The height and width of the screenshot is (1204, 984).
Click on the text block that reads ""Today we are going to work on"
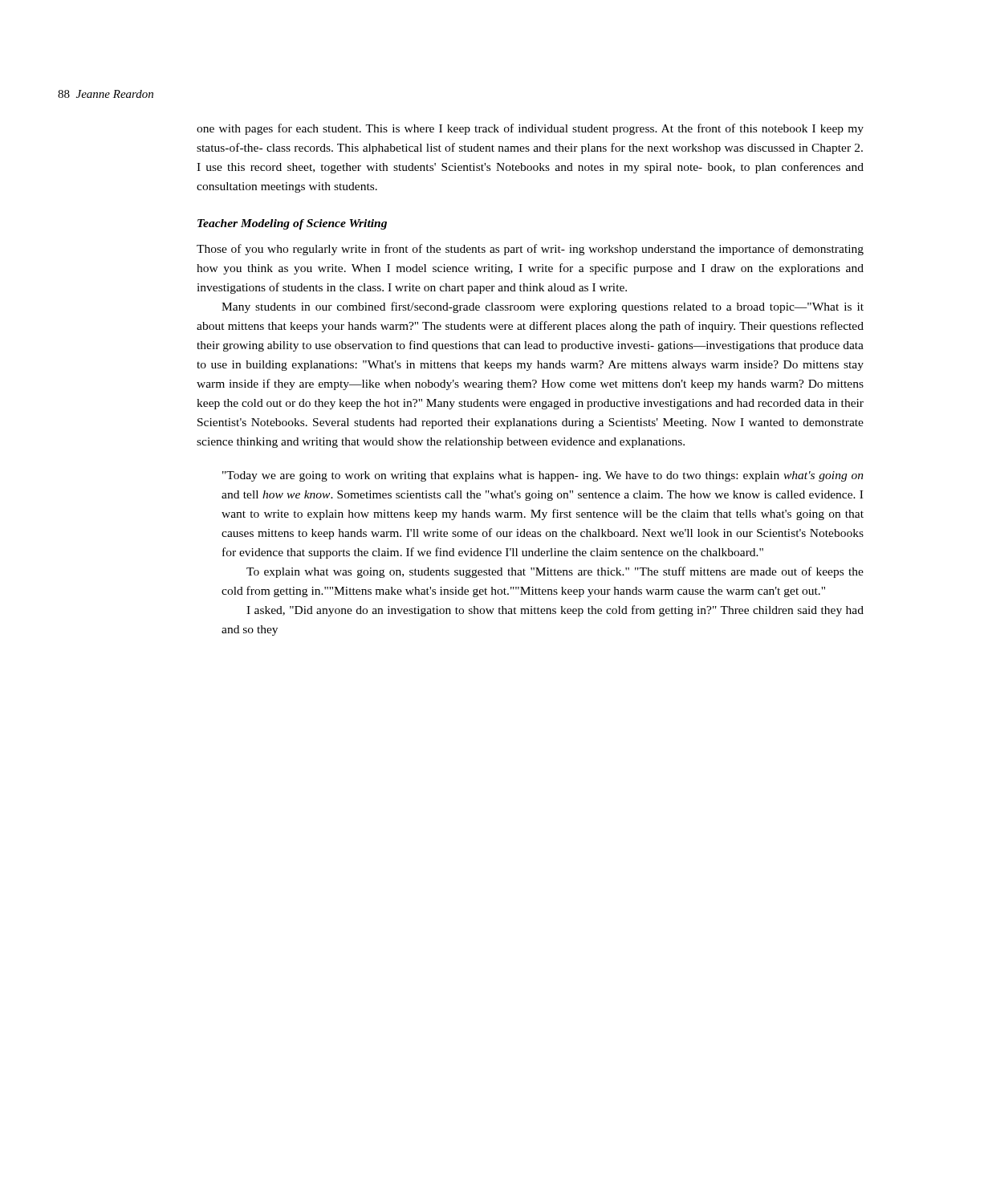[x=543, y=552]
